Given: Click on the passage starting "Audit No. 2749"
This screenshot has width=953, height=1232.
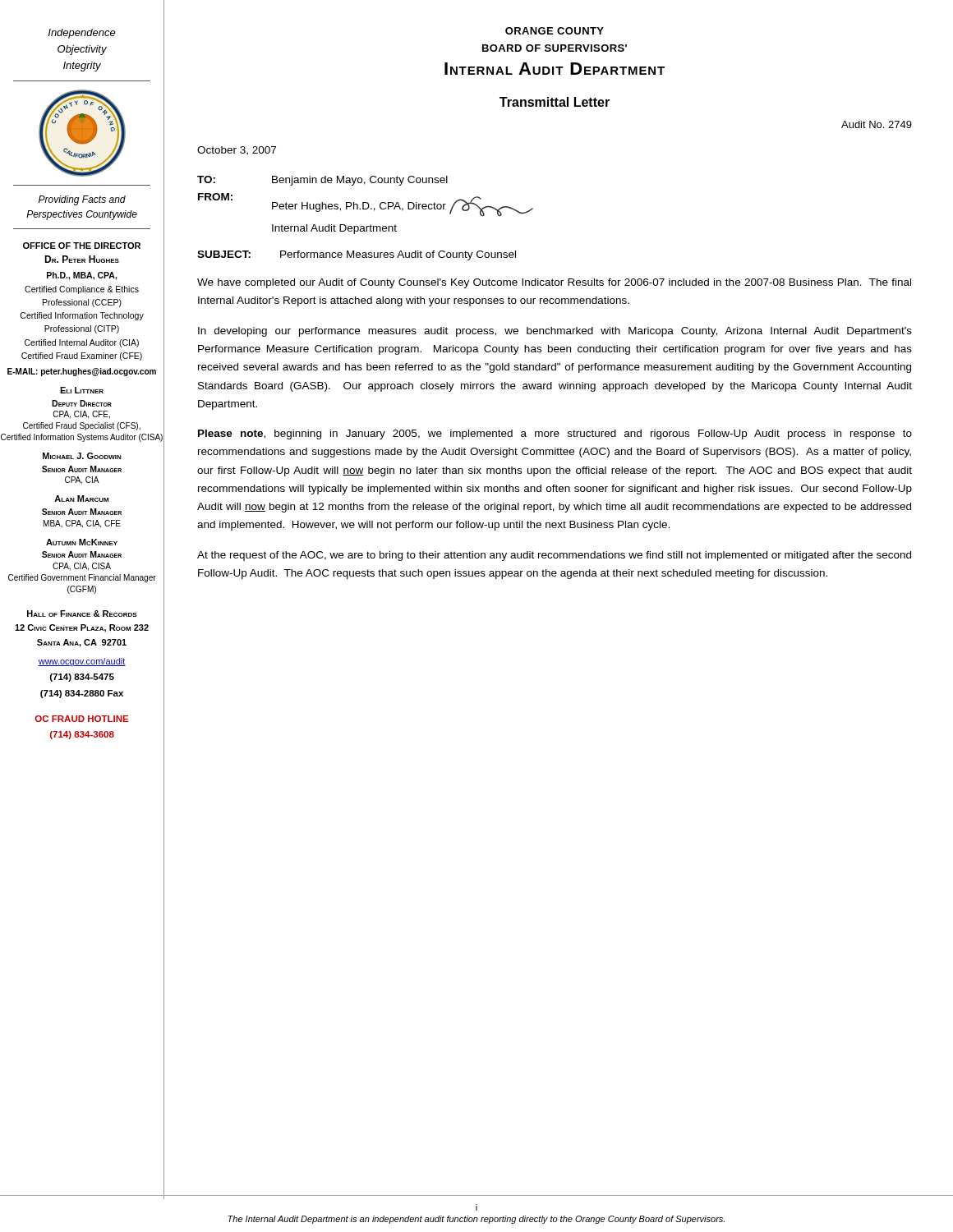Looking at the screenshot, I should coord(877,125).
